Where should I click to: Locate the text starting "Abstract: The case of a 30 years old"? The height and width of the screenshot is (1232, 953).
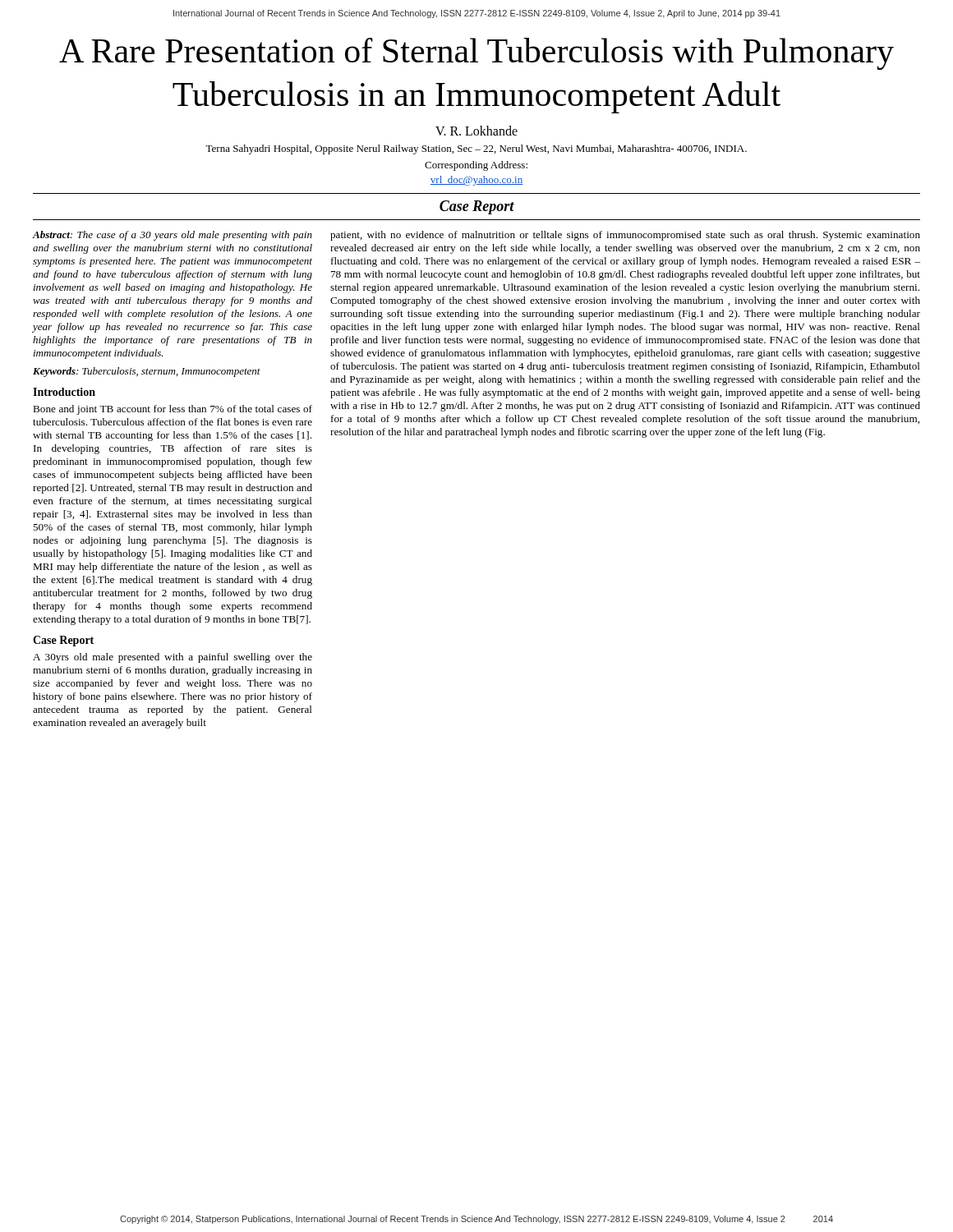(173, 303)
